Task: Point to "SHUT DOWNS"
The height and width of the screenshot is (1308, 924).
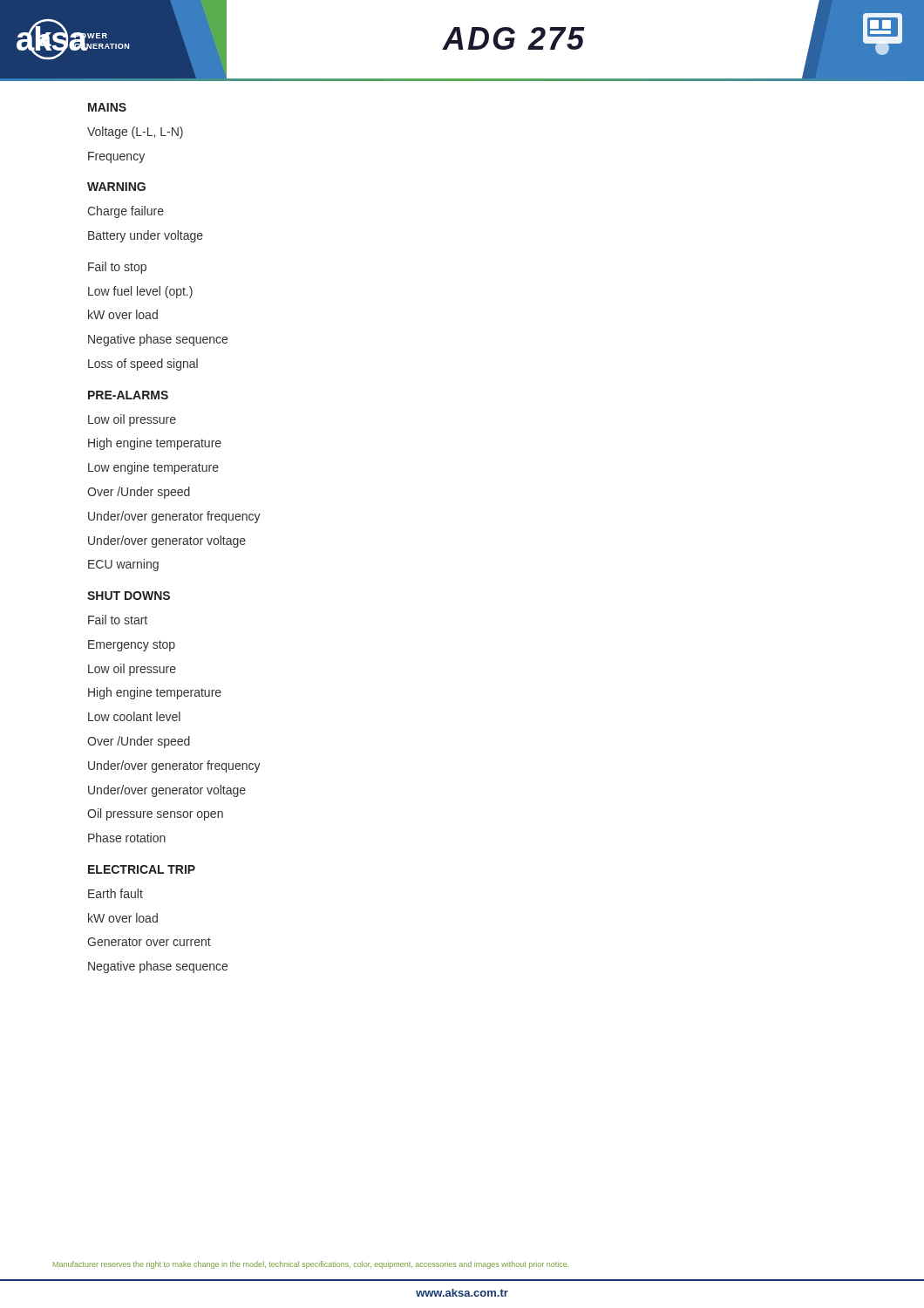Action: click(x=129, y=596)
